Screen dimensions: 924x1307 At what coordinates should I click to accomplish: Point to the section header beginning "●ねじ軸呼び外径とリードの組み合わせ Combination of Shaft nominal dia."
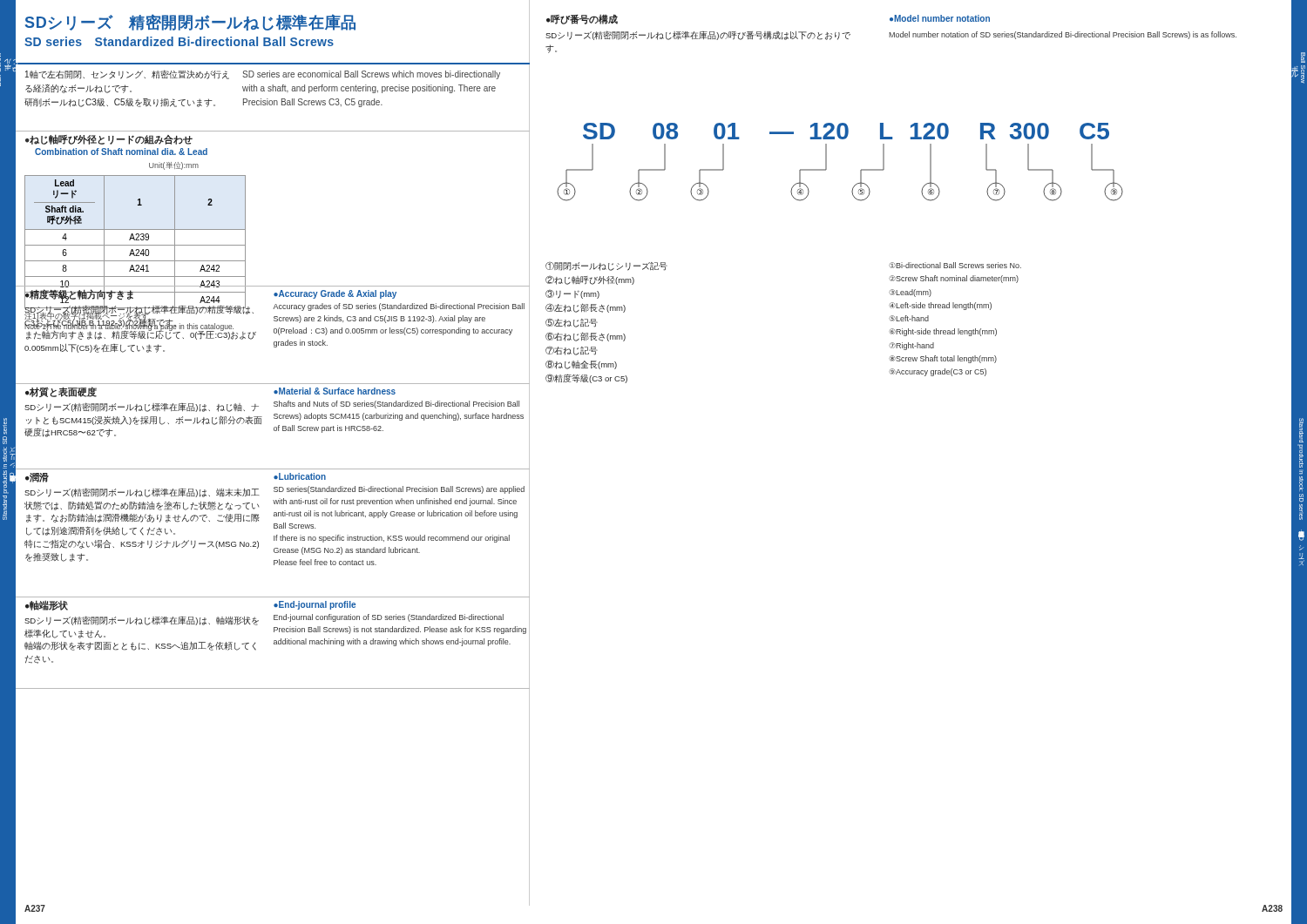(116, 145)
